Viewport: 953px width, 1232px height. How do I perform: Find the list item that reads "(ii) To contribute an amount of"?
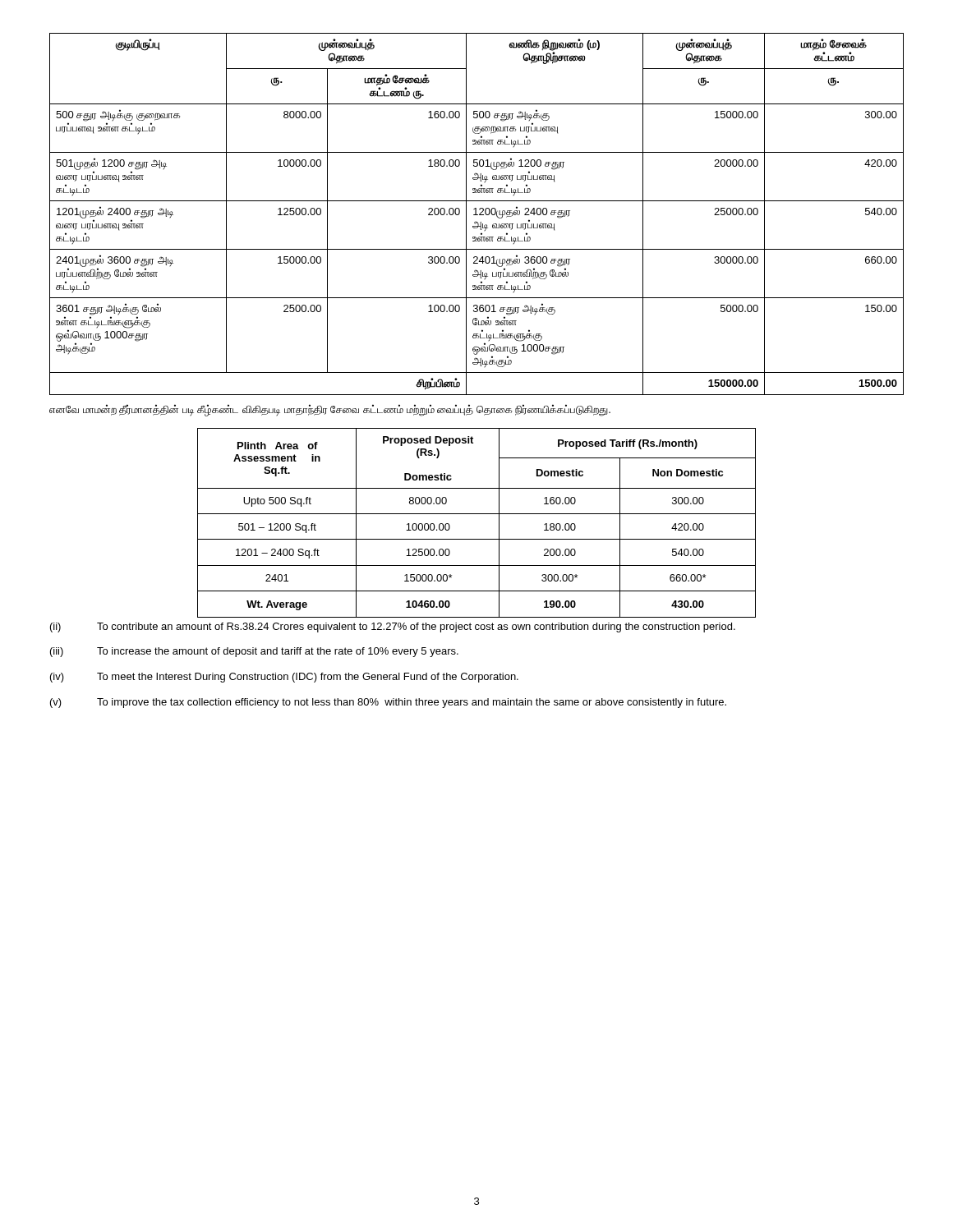click(476, 627)
